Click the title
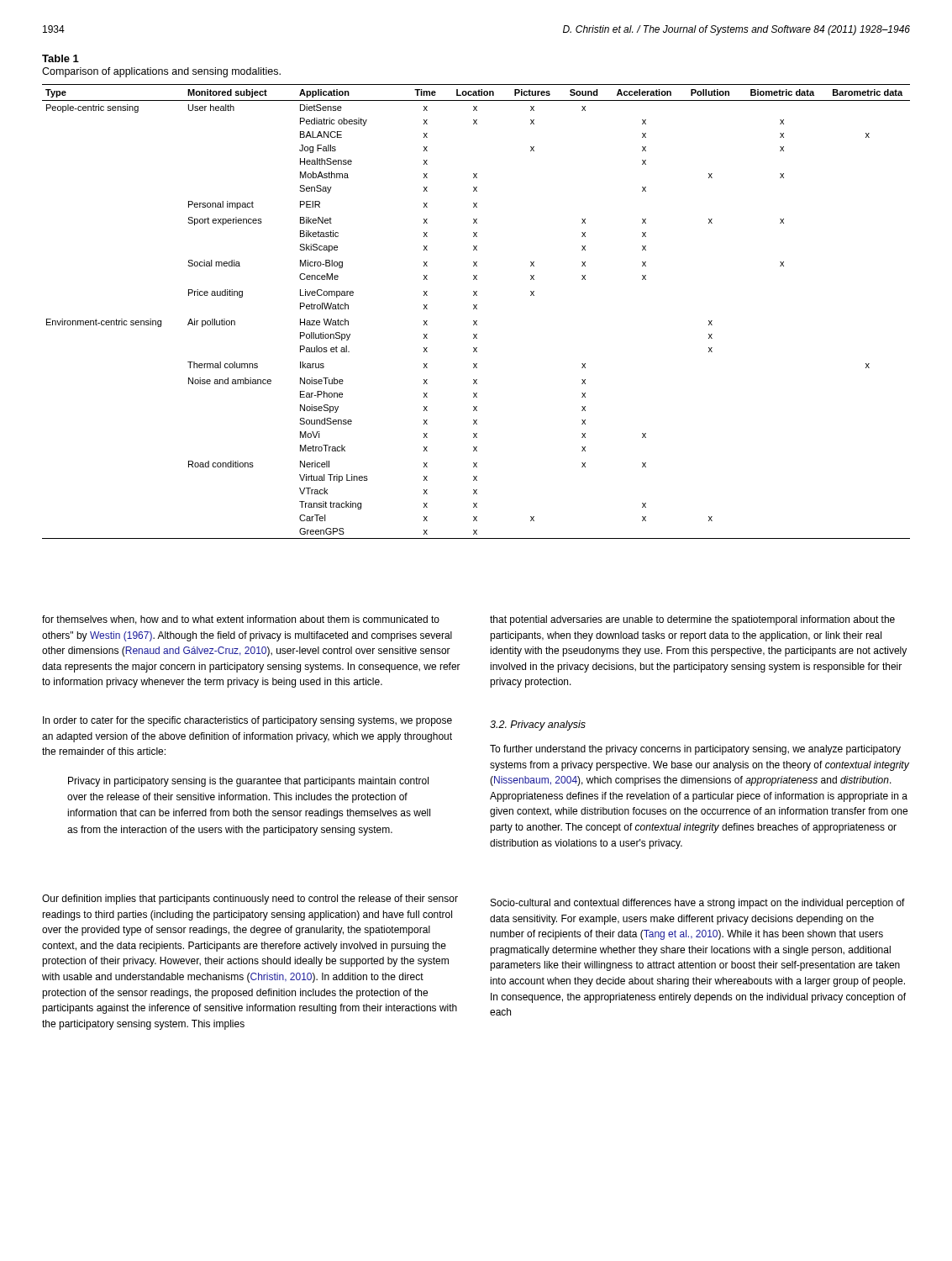Viewport: 952px width, 1261px height. [x=60, y=58]
